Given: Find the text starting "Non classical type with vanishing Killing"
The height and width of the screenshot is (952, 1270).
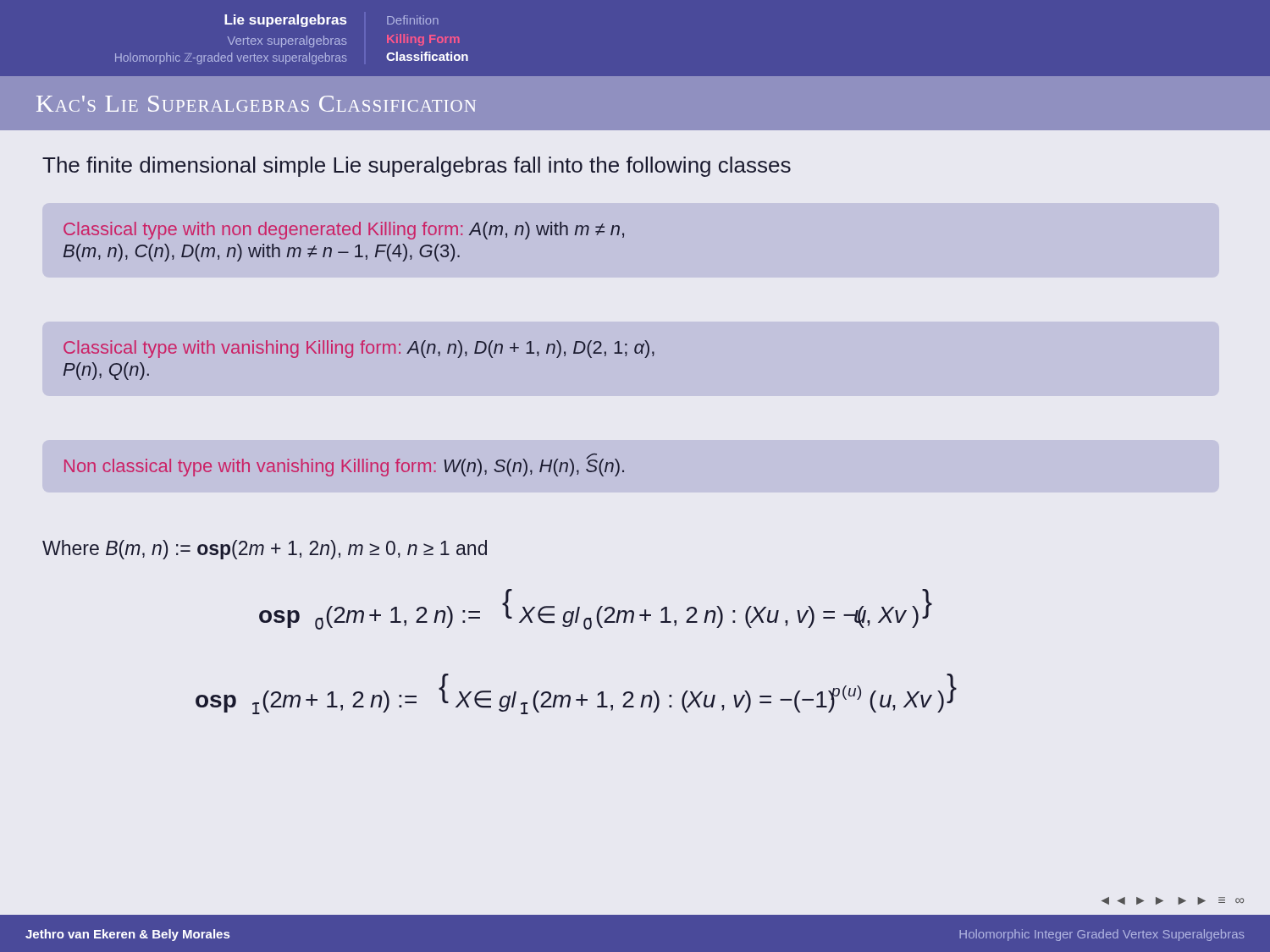Looking at the screenshot, I should point(344,466).
